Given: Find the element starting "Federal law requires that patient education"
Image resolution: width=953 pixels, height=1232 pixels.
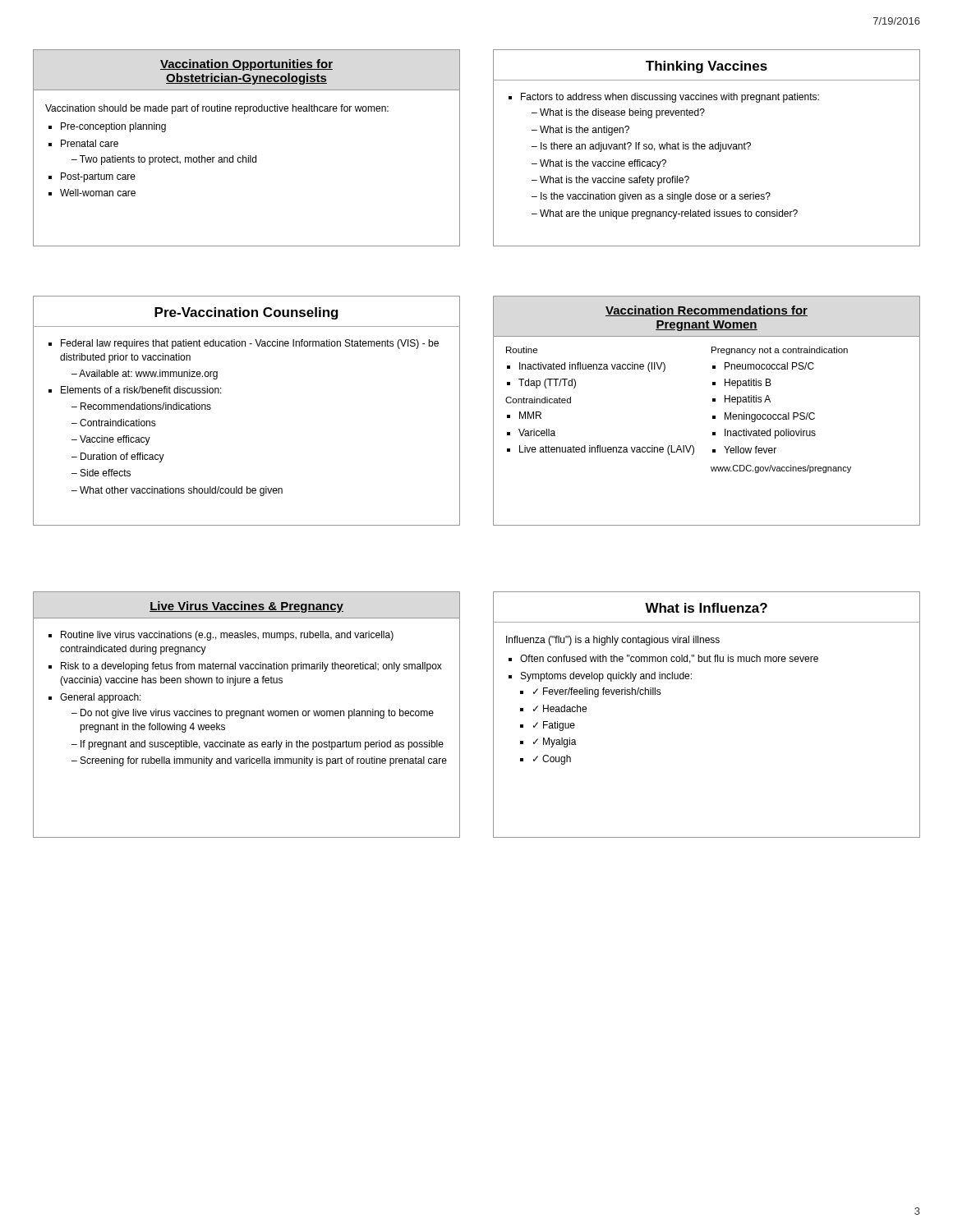Looking at the screenshot, I should [250, 344].
